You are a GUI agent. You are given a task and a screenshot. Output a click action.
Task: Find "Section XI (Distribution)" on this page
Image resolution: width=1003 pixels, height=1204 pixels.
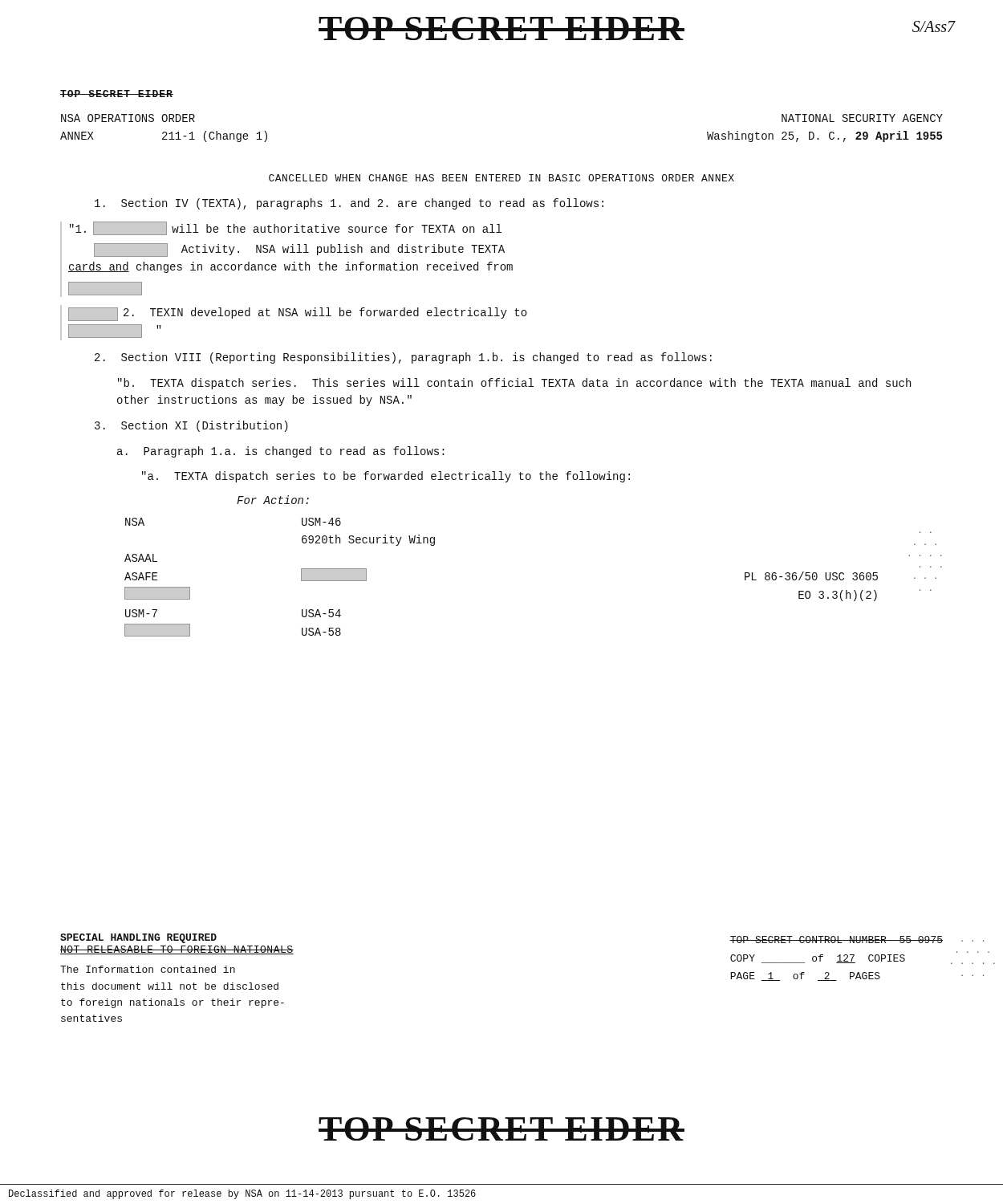click(x=175, y=426)
